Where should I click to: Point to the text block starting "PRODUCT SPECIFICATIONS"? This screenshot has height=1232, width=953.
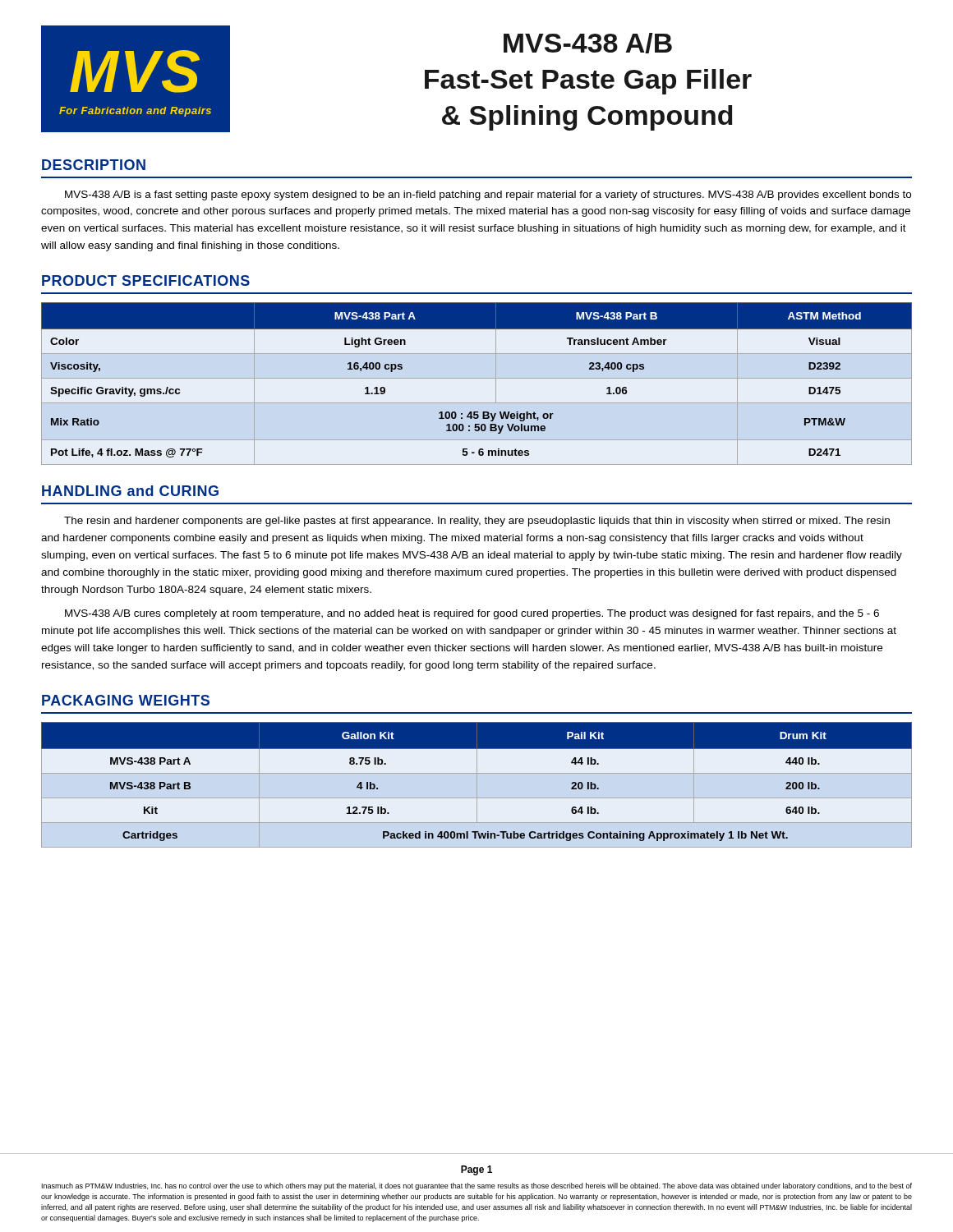[x=146, y=281]
